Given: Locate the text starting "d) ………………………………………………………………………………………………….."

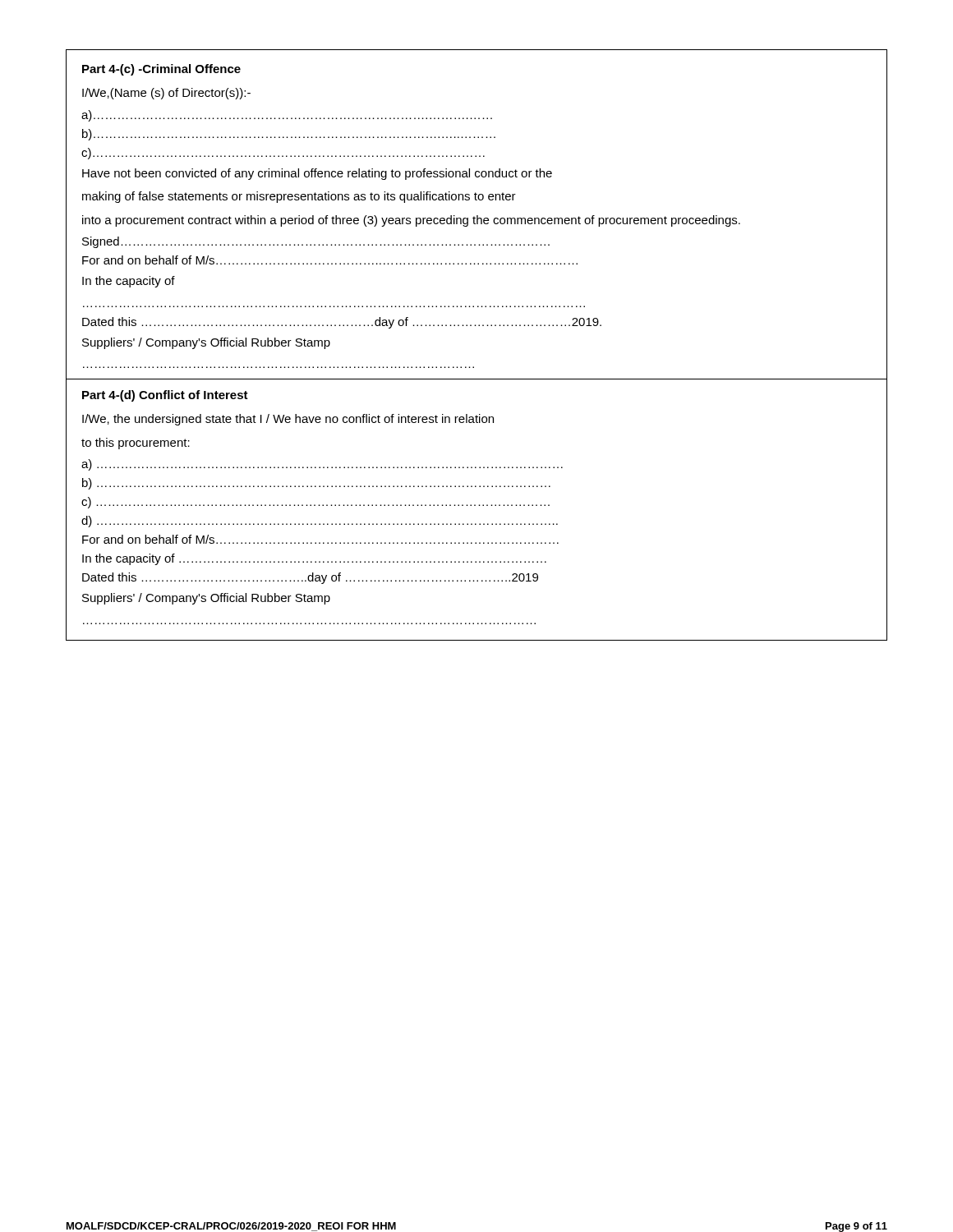Looking at the screenshot, I should click(320, 520).
